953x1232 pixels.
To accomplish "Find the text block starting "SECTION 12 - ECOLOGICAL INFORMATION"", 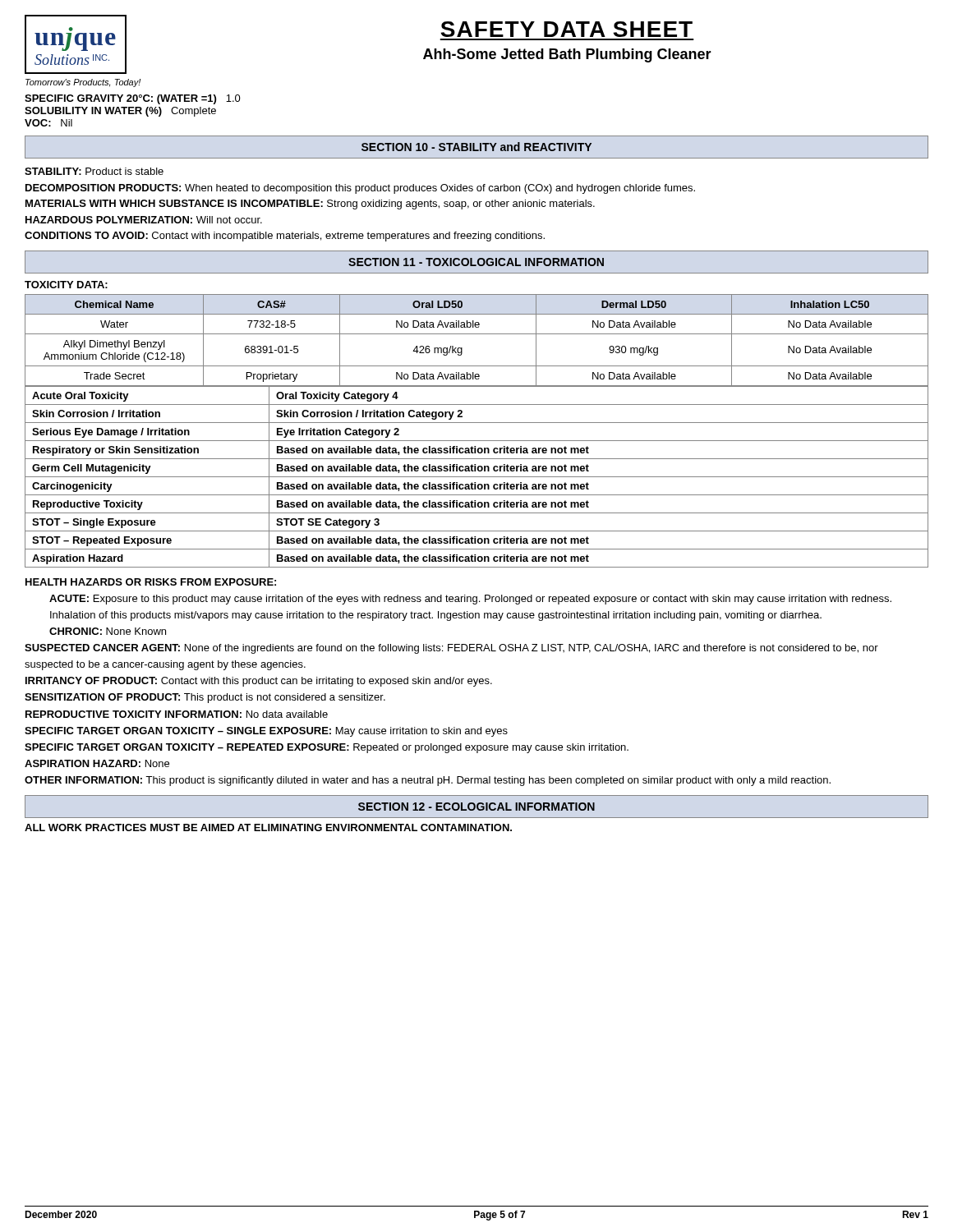I will [x=476, y=807].
